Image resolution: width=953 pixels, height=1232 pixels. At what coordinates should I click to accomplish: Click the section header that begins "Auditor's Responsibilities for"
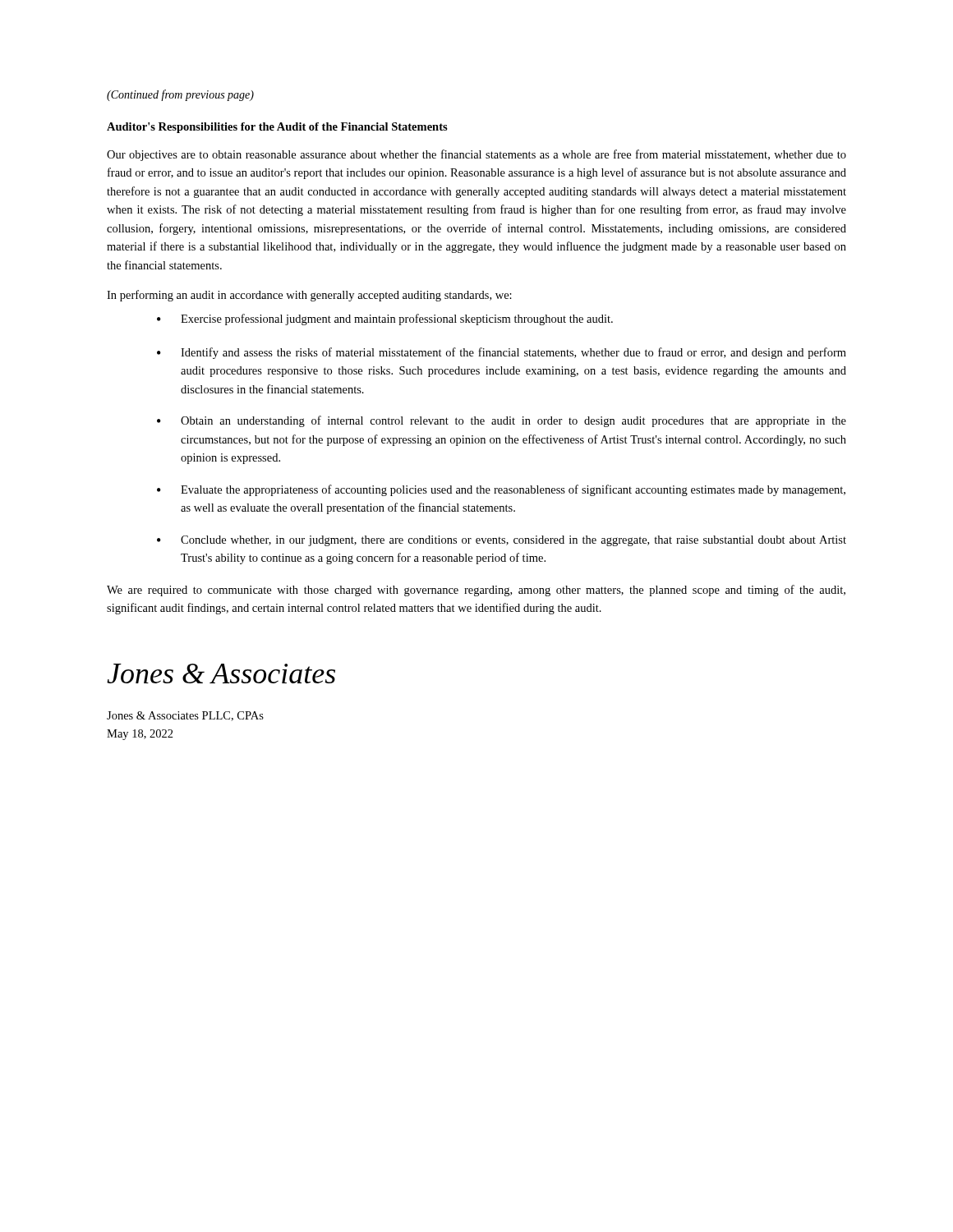[277, 126]
